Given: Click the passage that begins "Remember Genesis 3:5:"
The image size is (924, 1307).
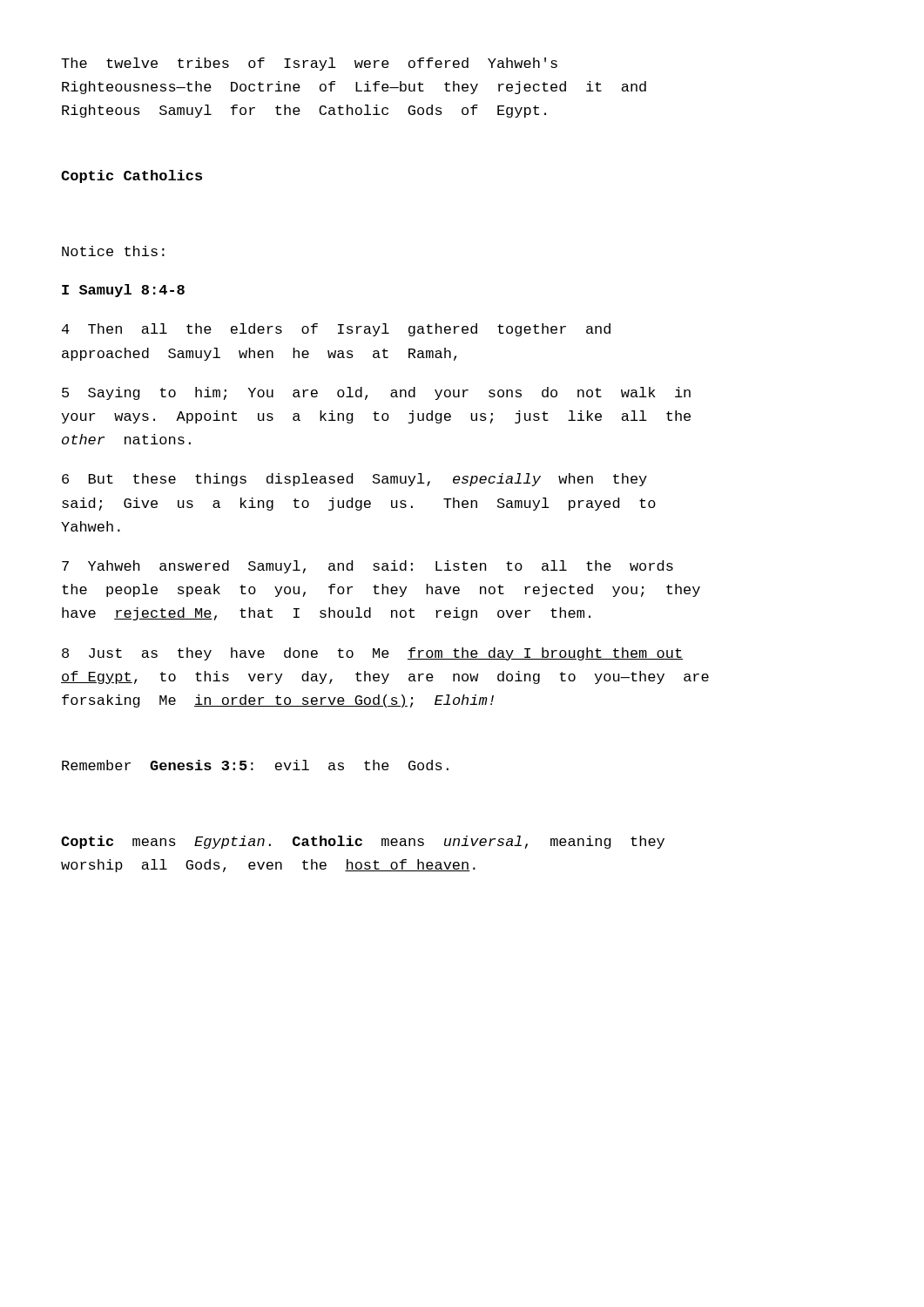Looking at the screenshot, I should click(x=256, y=766).
